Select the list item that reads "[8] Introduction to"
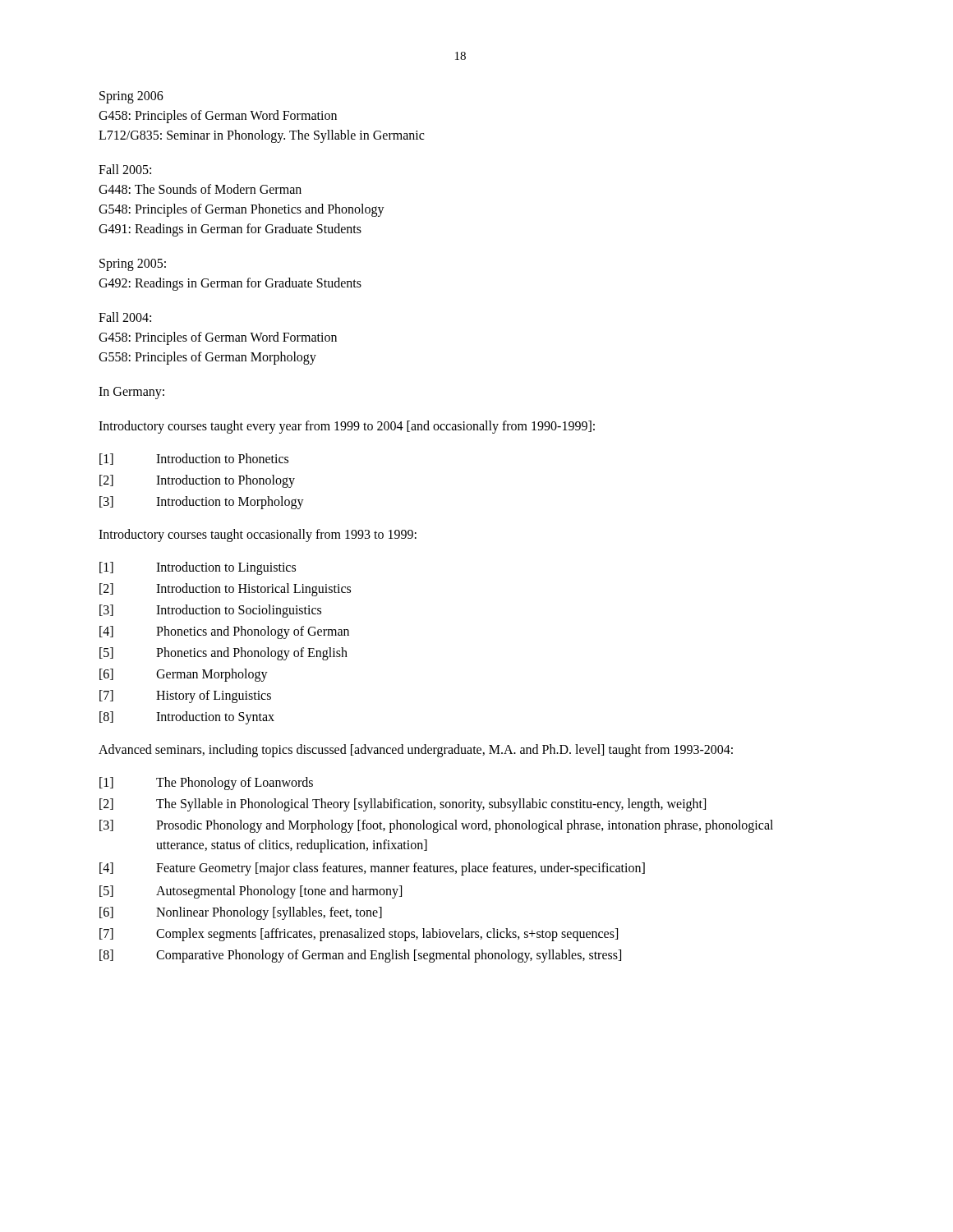Image resolution: width=953 pixels, height=1232 pixels. pos(187,718)
